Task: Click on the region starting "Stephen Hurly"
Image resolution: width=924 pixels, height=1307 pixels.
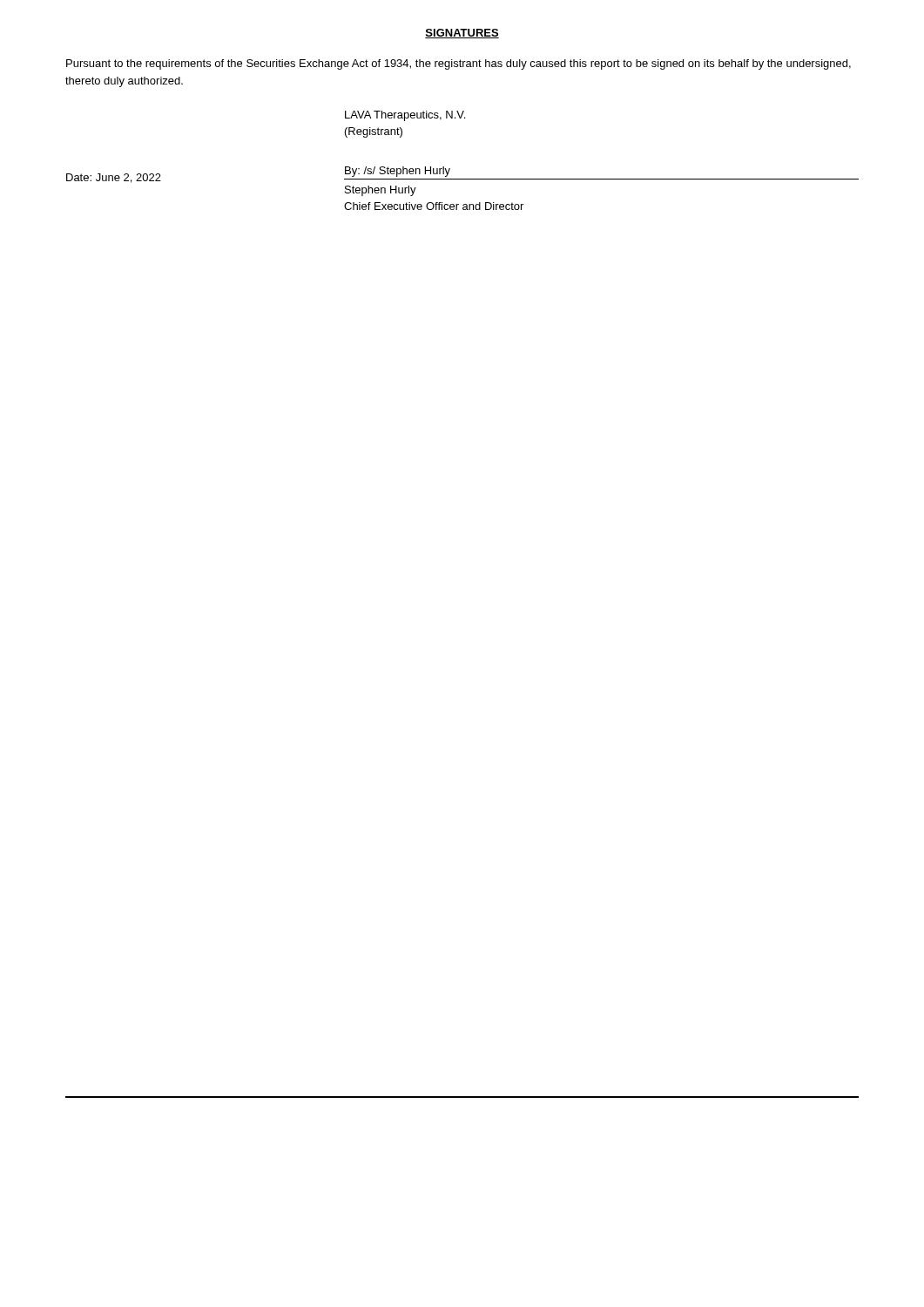Action: coord(380,190)
